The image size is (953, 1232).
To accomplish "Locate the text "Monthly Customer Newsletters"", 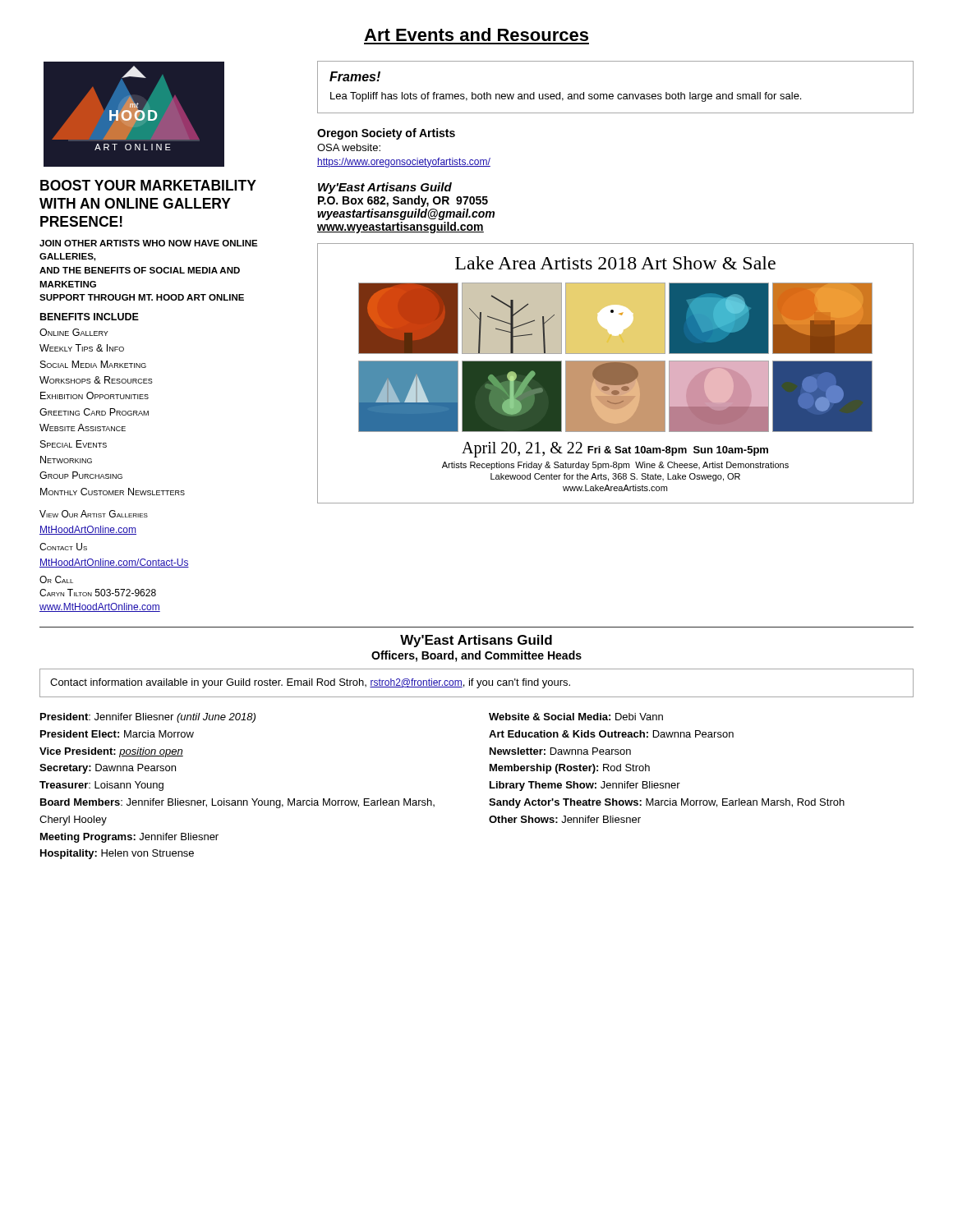I will click(167, 492).
